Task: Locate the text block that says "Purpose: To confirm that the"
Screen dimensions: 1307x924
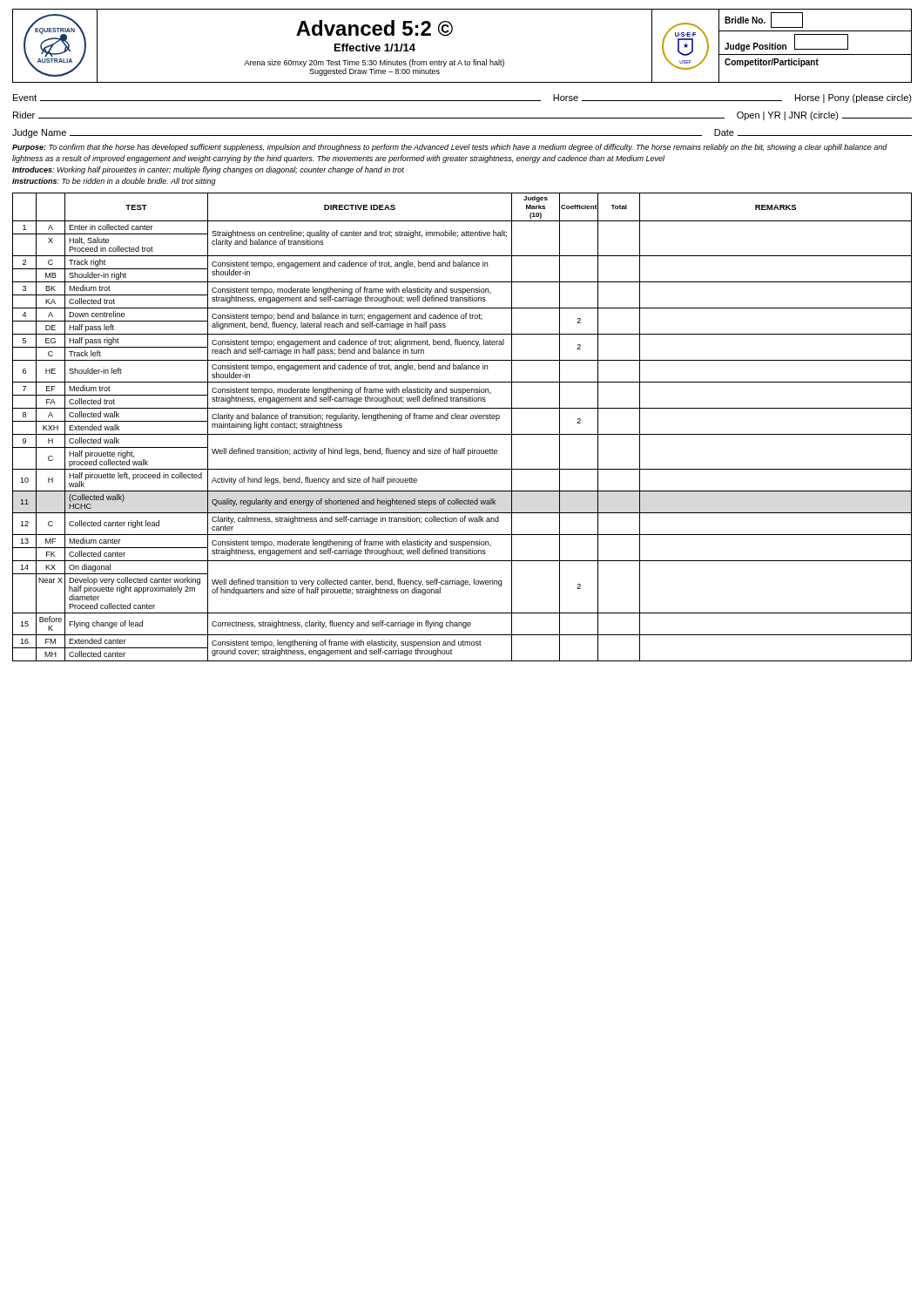Action: click(x=449, y=164)
